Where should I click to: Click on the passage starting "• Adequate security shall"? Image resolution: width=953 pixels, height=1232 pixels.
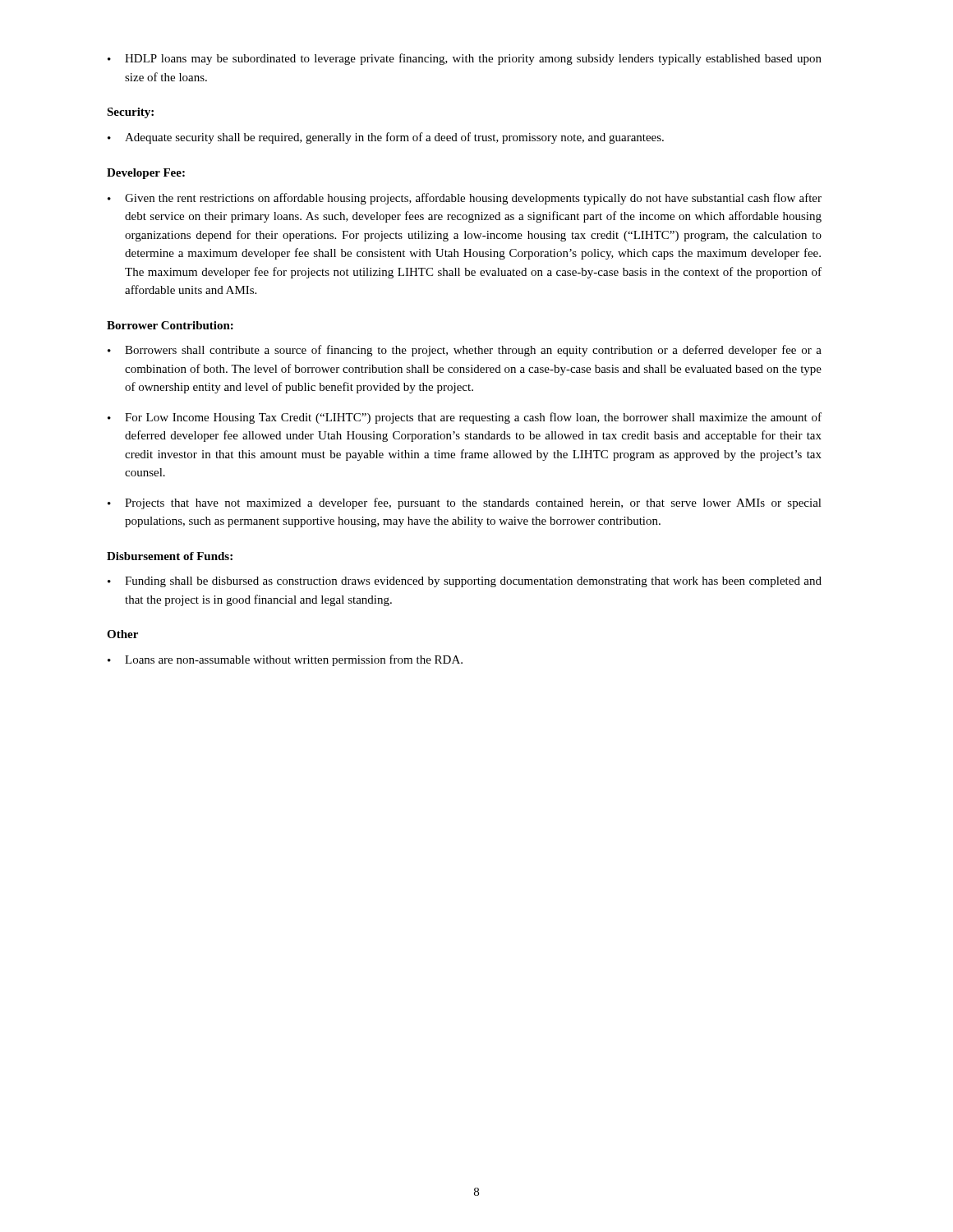[464, 137]
